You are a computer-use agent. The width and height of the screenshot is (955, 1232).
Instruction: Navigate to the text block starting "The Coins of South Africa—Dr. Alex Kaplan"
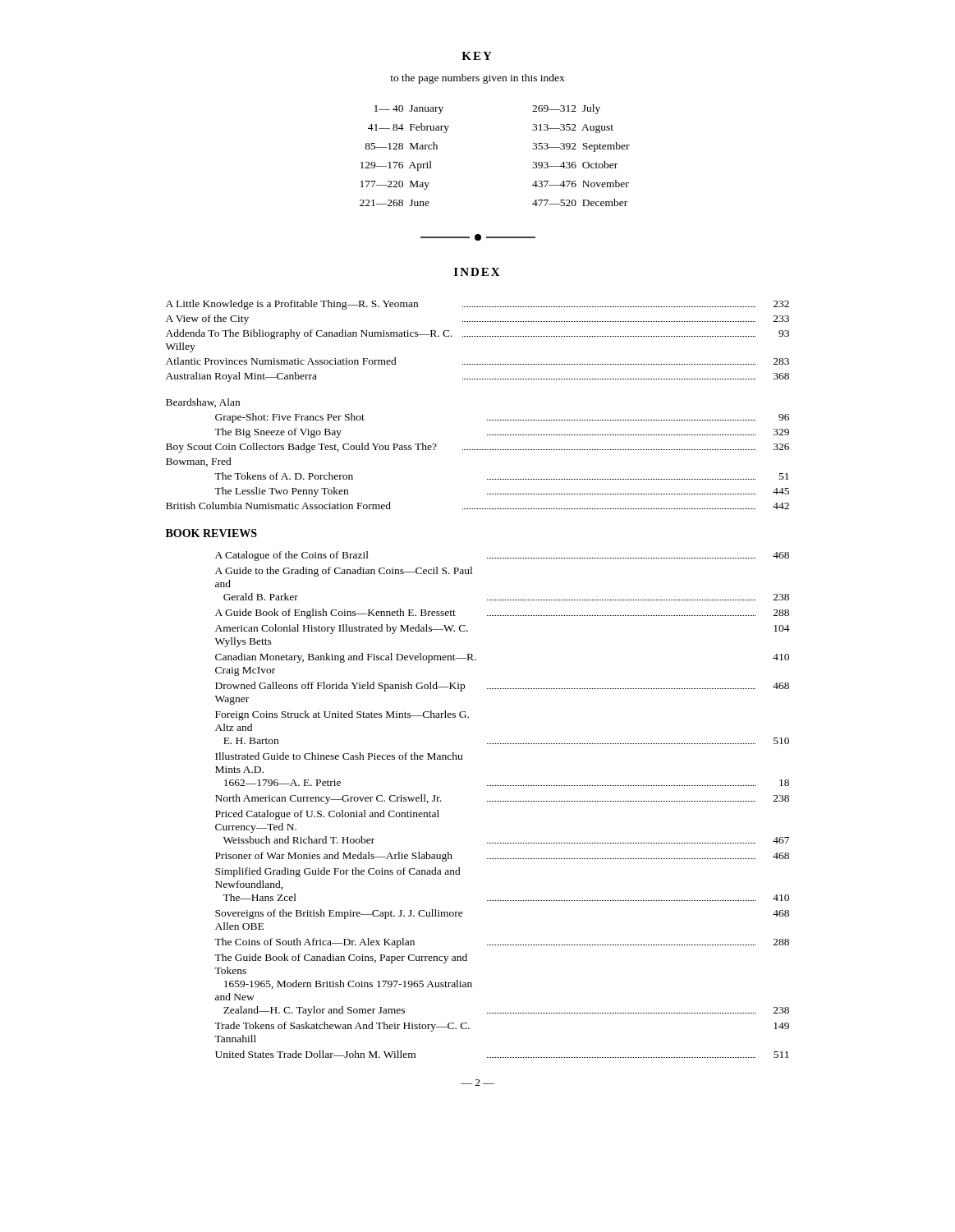502,942
